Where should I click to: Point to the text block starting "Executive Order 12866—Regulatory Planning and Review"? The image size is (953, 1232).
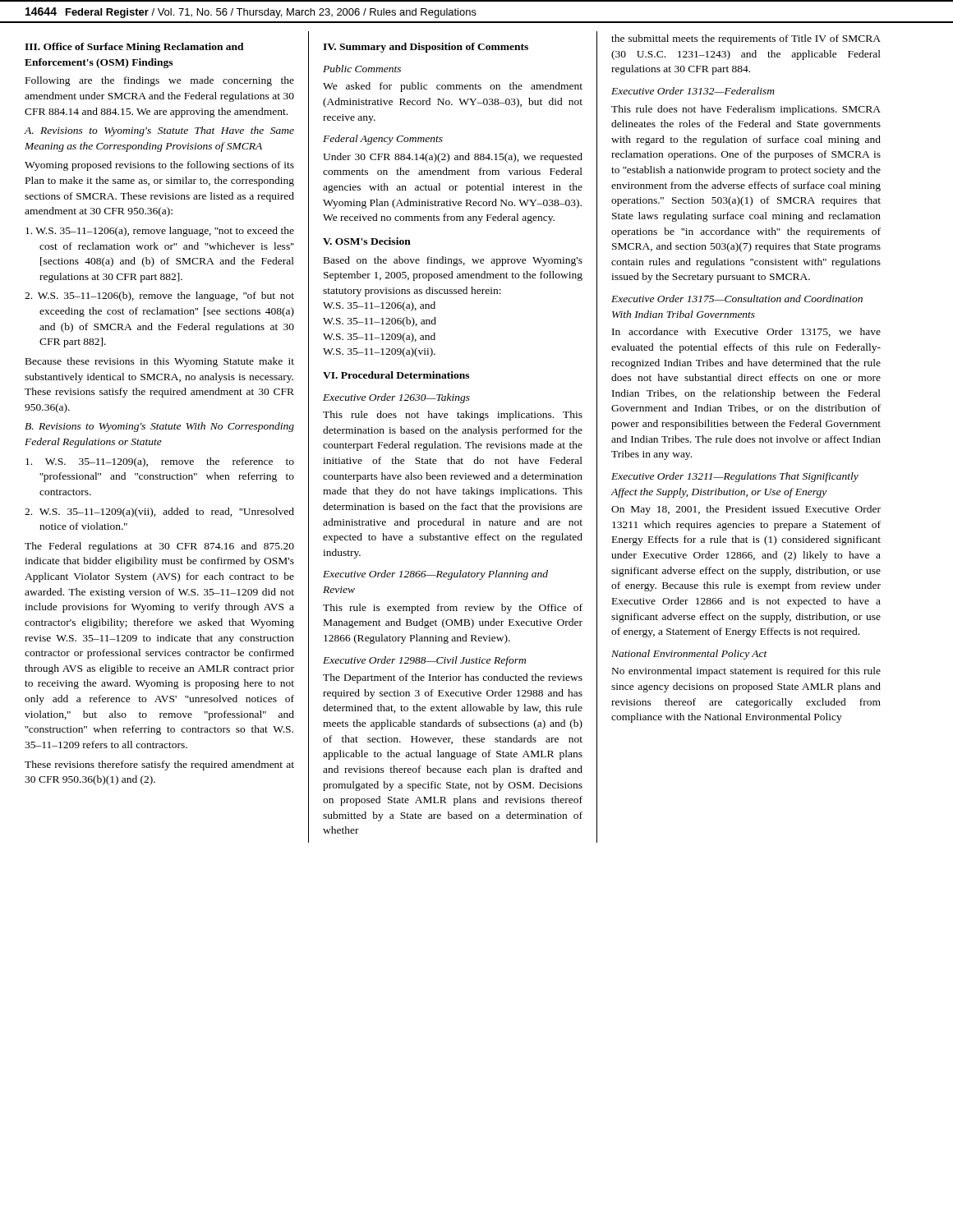click(x=435, y=582)
